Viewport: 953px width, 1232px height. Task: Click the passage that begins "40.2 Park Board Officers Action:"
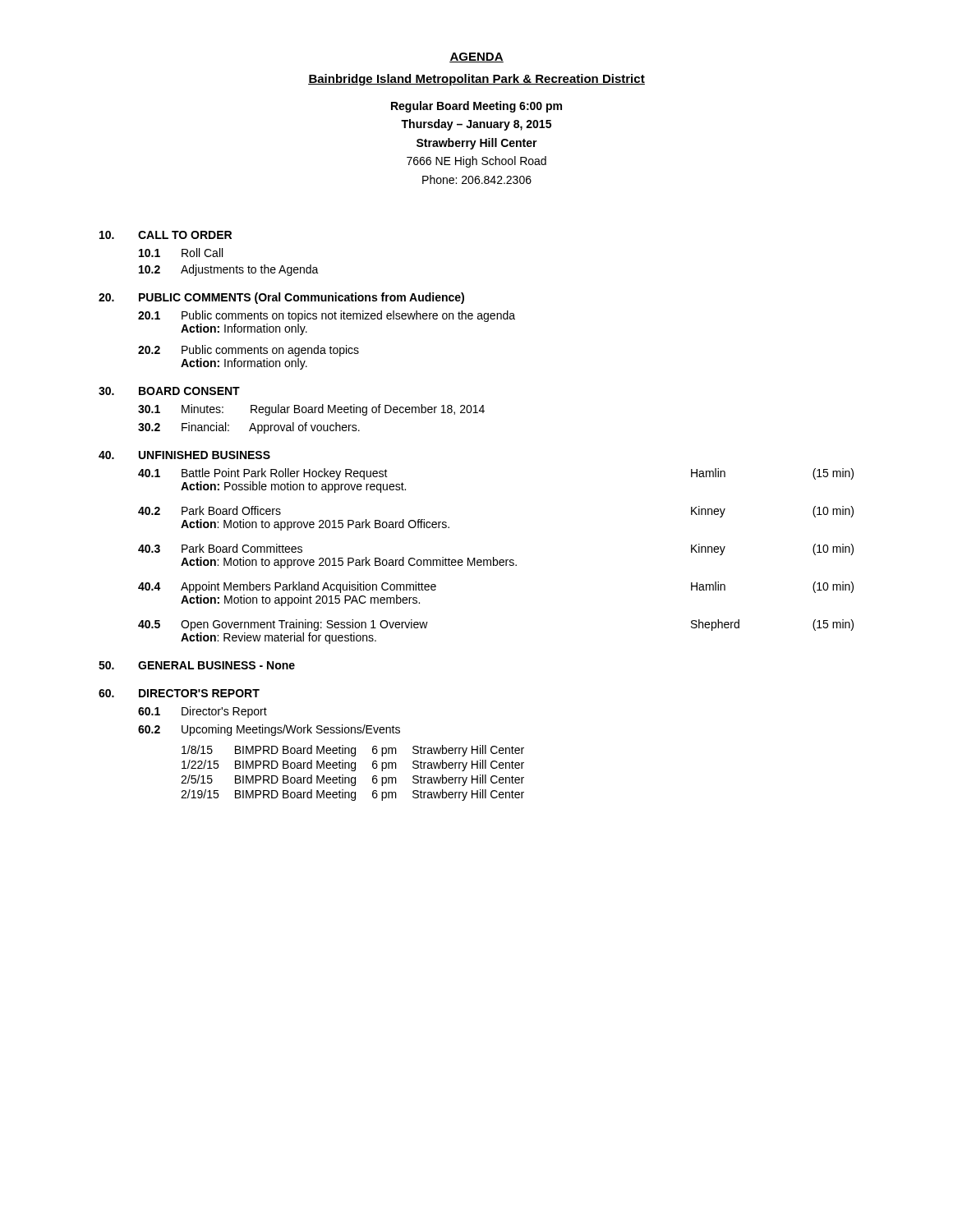[x=234, y=510]
